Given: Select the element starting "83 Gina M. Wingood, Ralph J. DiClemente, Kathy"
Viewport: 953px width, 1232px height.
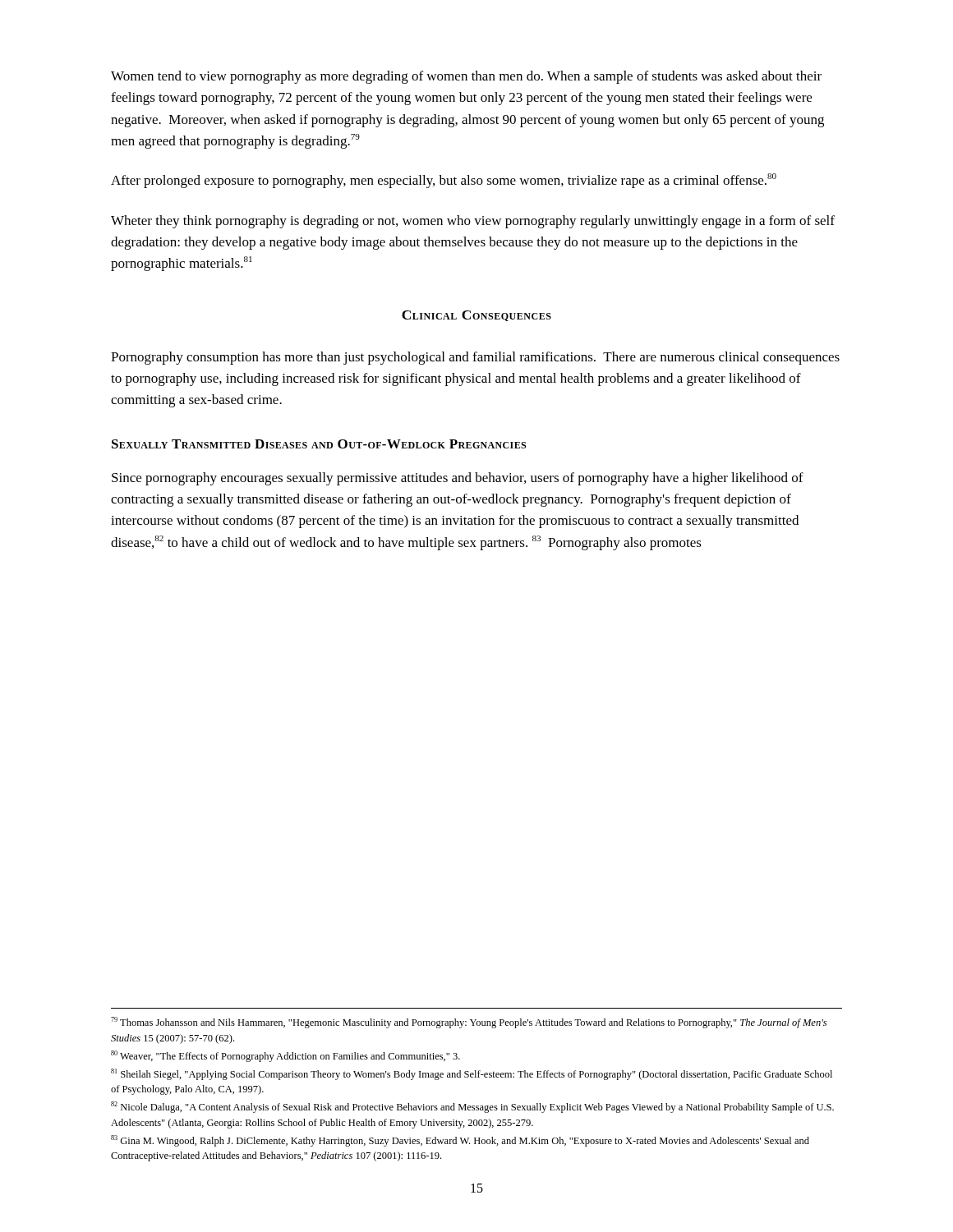Looking at the screenshot, I should [x=460, y=1148].
